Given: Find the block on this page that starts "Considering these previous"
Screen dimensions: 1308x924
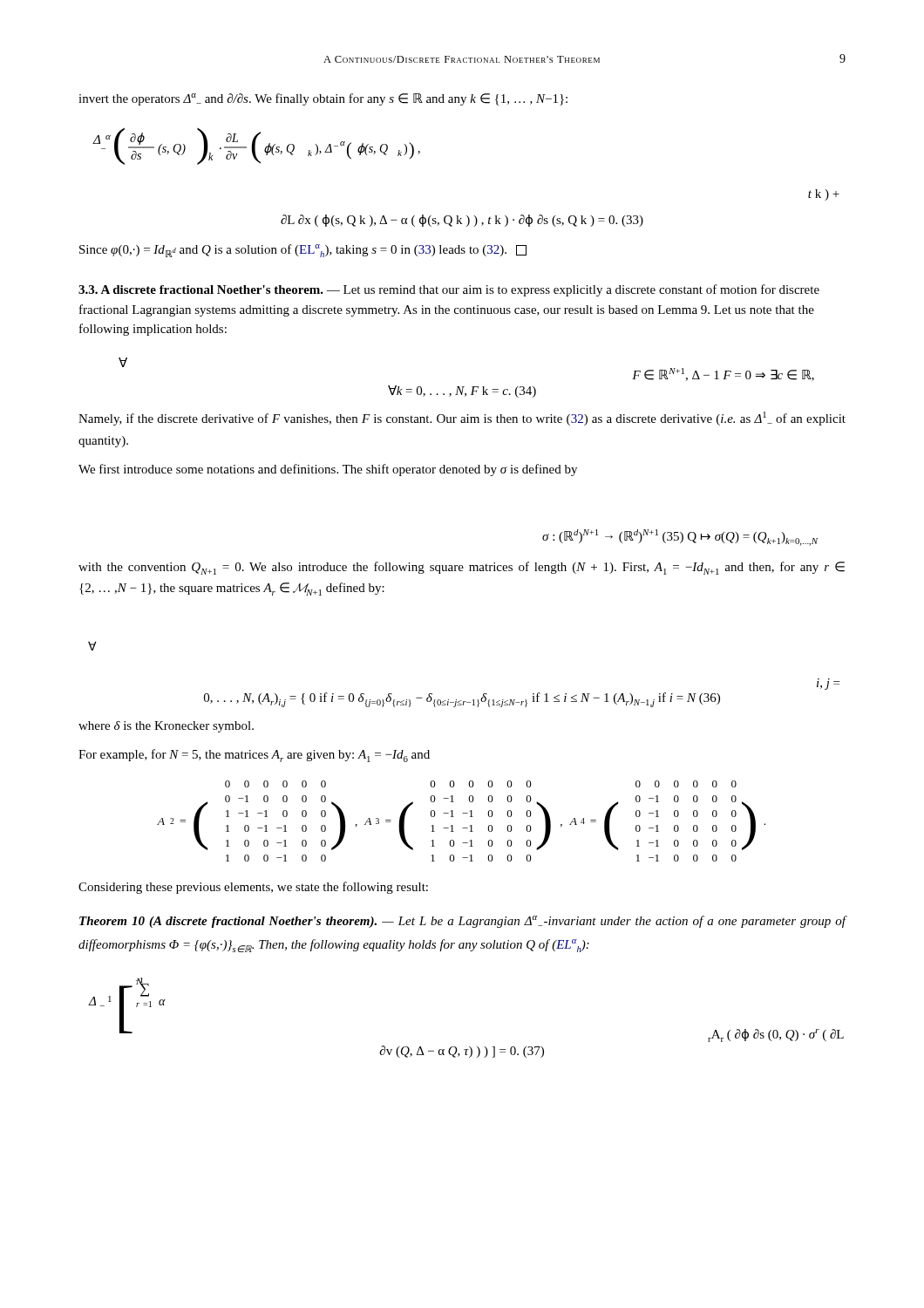Looking at the screenshot, I should coord(254,887).
